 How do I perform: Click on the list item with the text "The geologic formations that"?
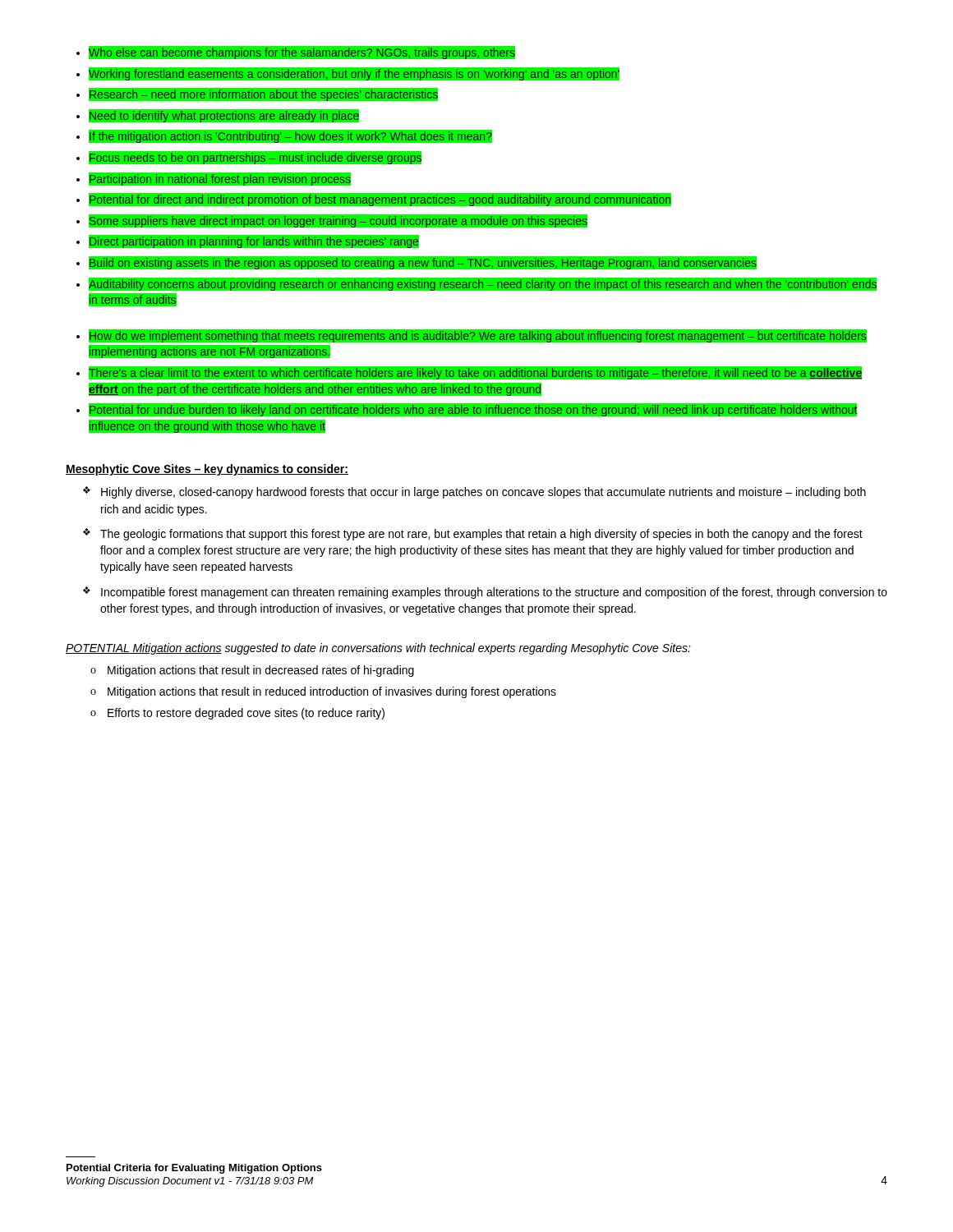click(x=476, y=551)
